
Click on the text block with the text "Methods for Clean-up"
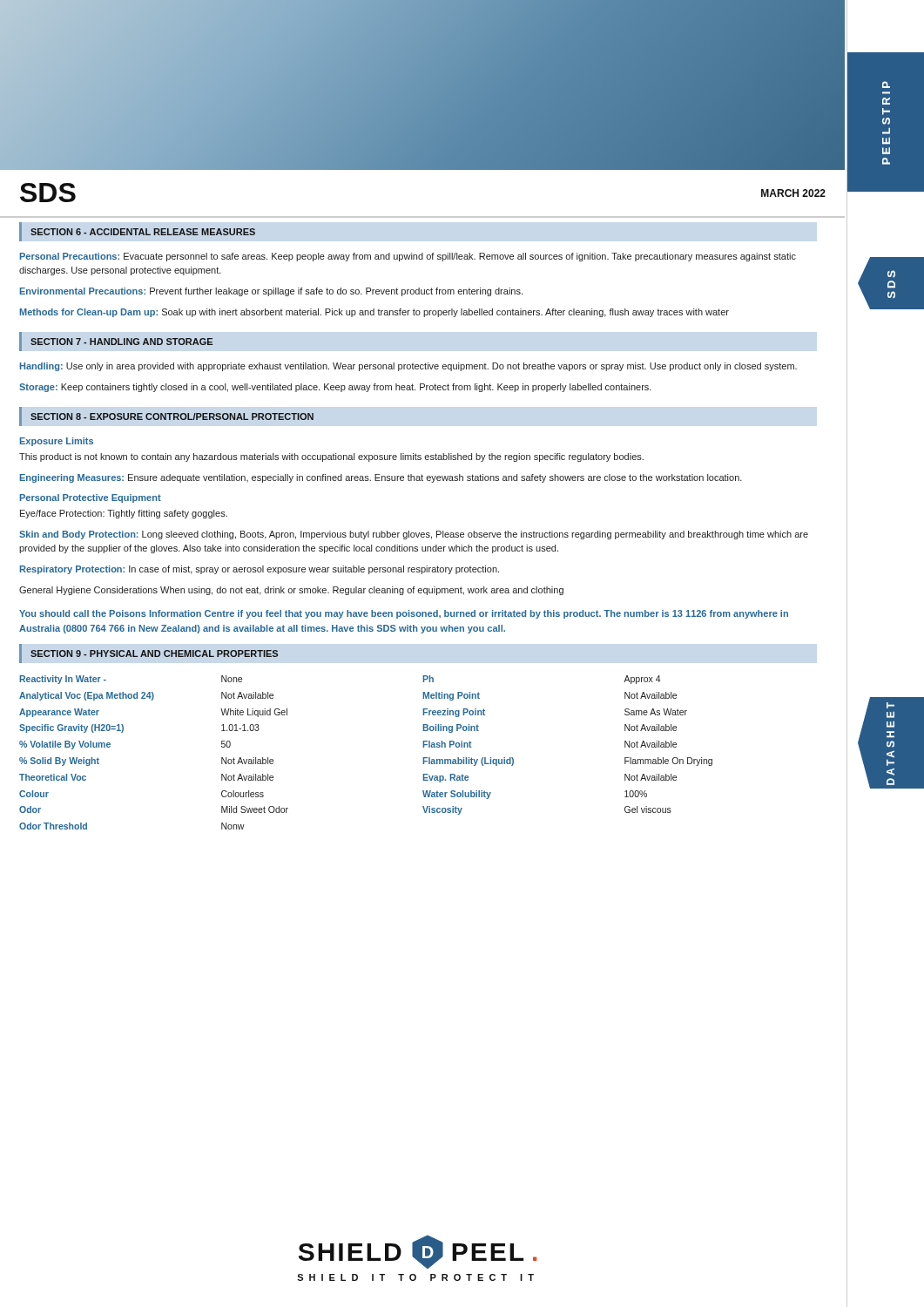374,312
